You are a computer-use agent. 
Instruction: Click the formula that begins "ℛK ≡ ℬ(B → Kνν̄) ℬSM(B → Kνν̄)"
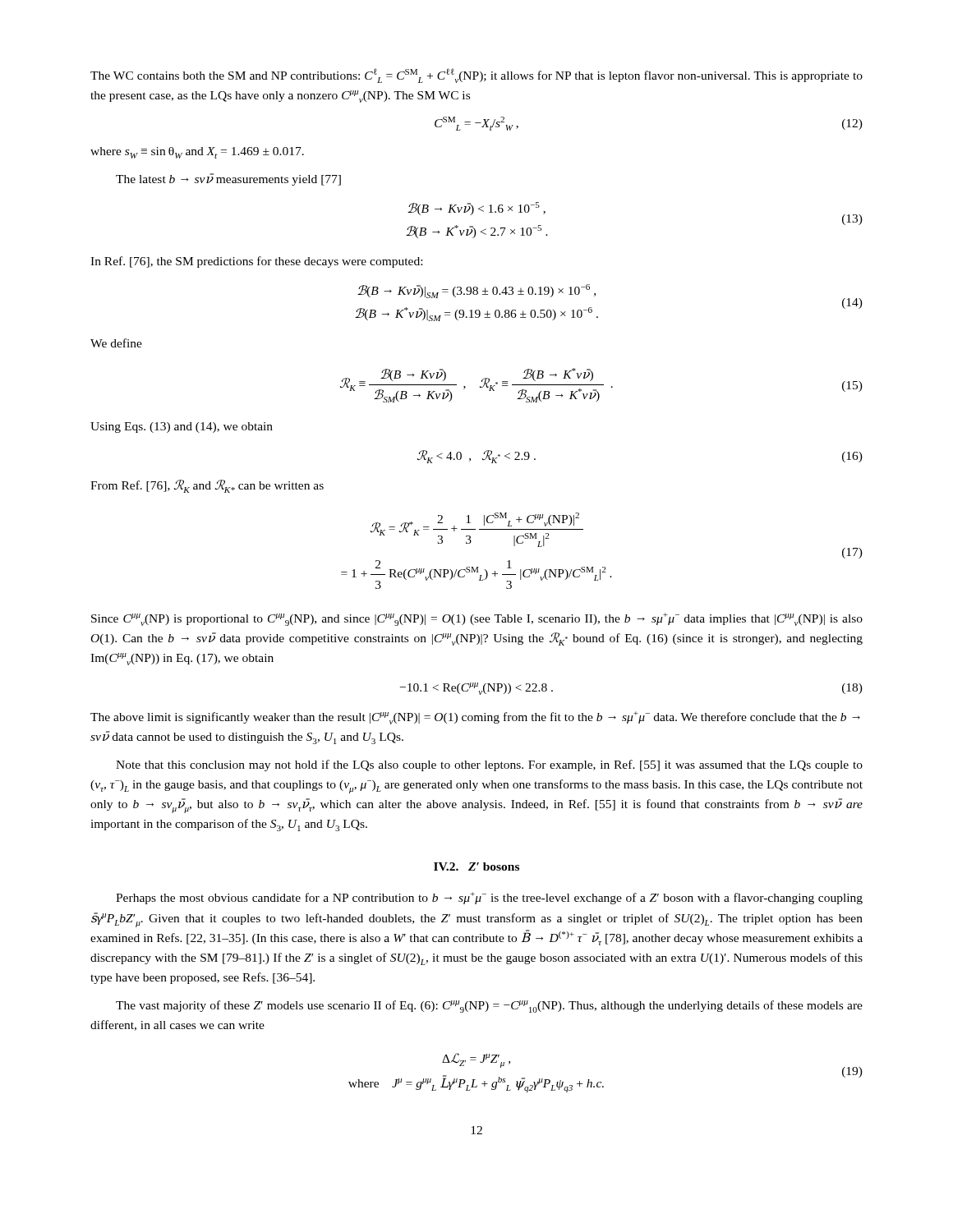click(601, 385)
